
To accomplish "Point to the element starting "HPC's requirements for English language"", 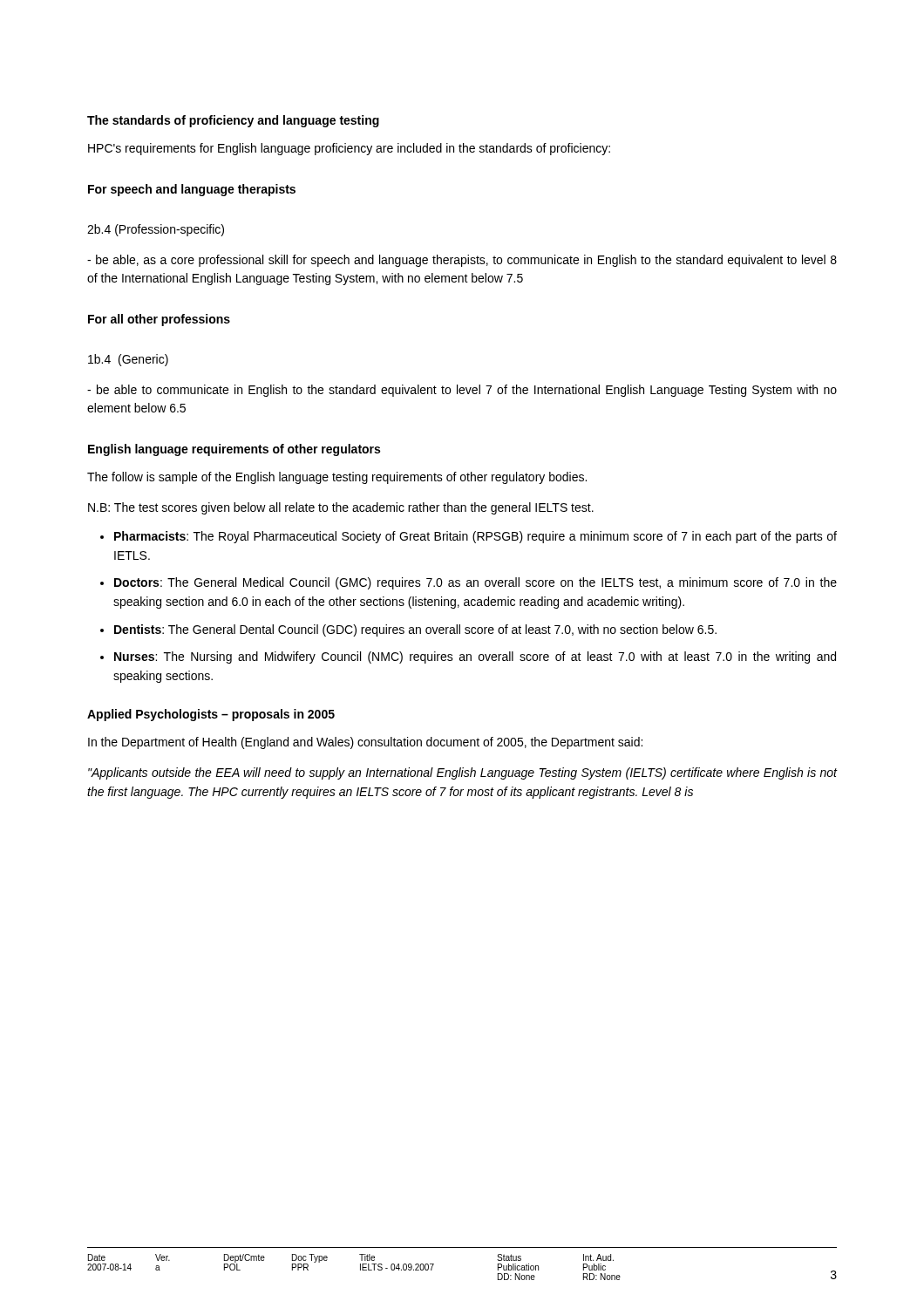I will [x=462, y=149].
